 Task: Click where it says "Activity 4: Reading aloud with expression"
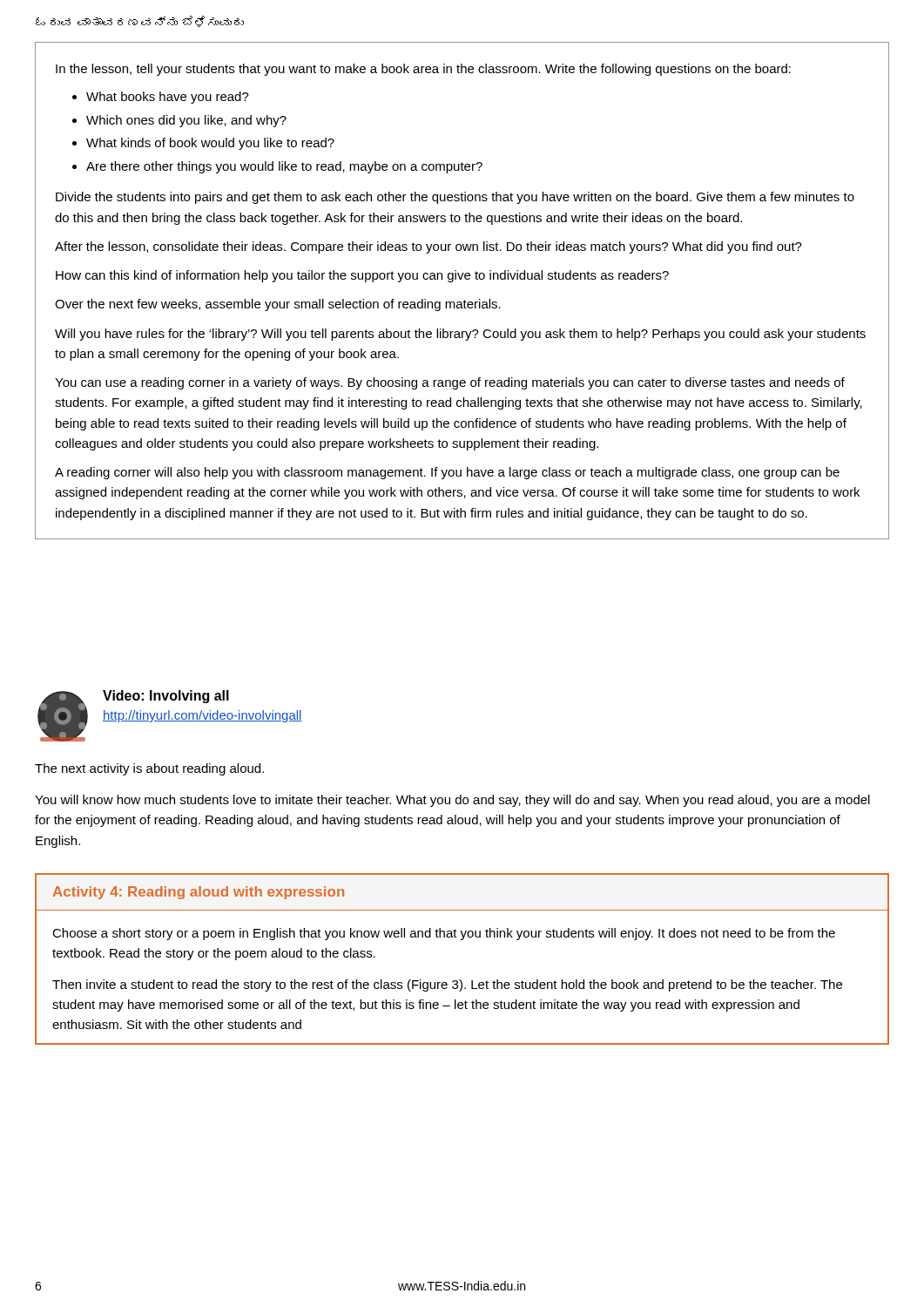pos(199,892)
